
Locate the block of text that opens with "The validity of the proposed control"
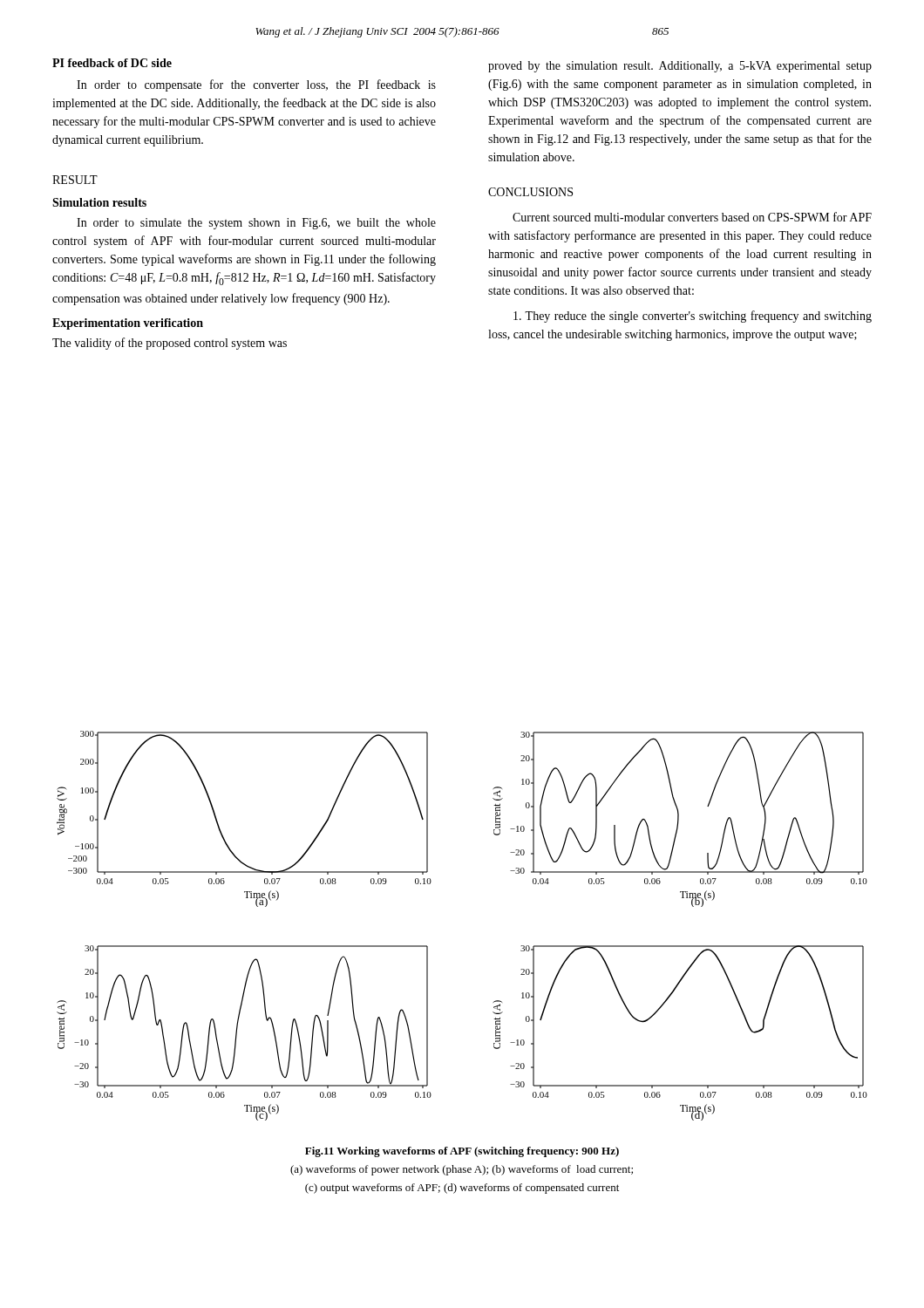coord(244,343)
